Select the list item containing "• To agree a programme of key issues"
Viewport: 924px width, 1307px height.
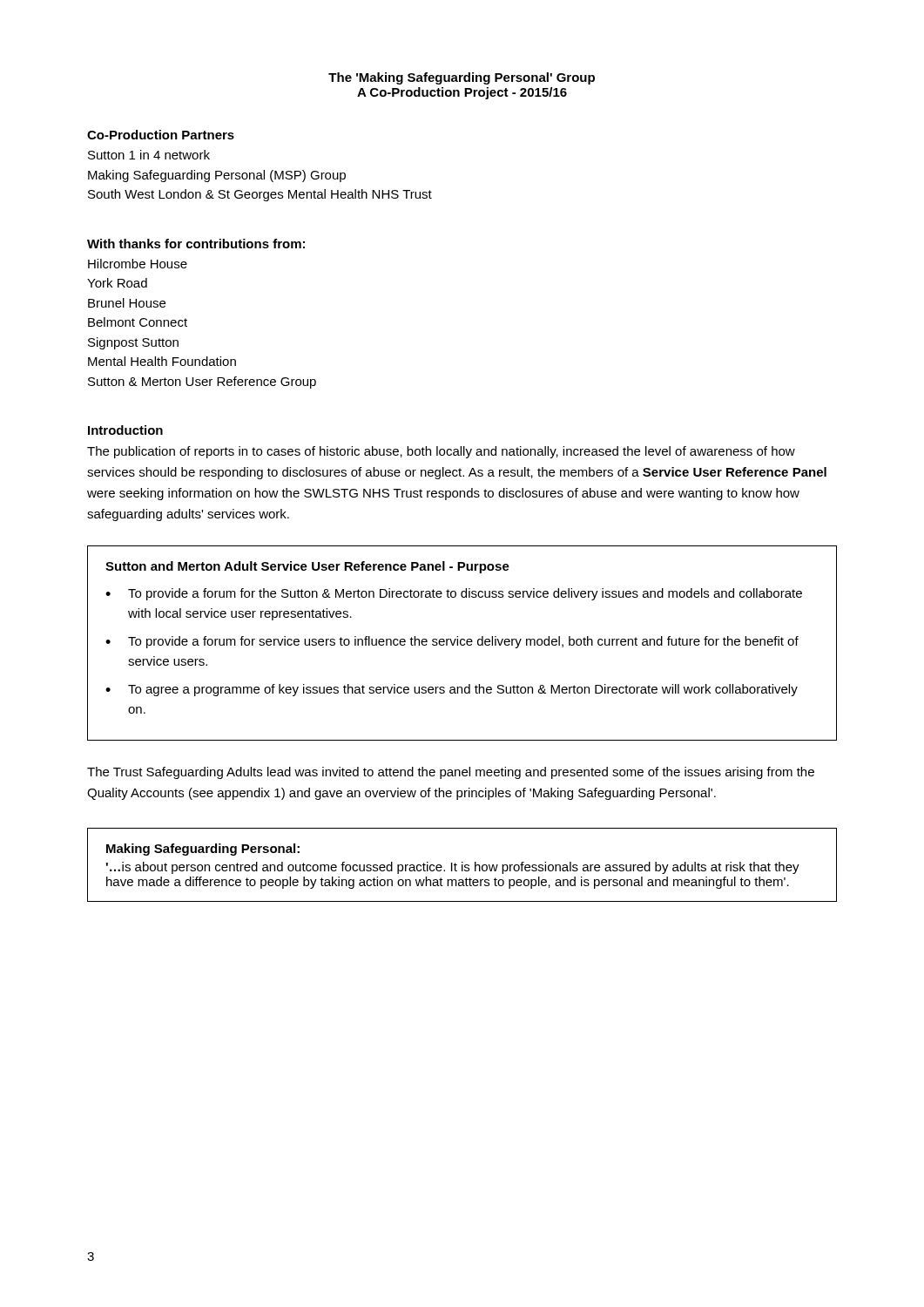[x=462, y=699]
